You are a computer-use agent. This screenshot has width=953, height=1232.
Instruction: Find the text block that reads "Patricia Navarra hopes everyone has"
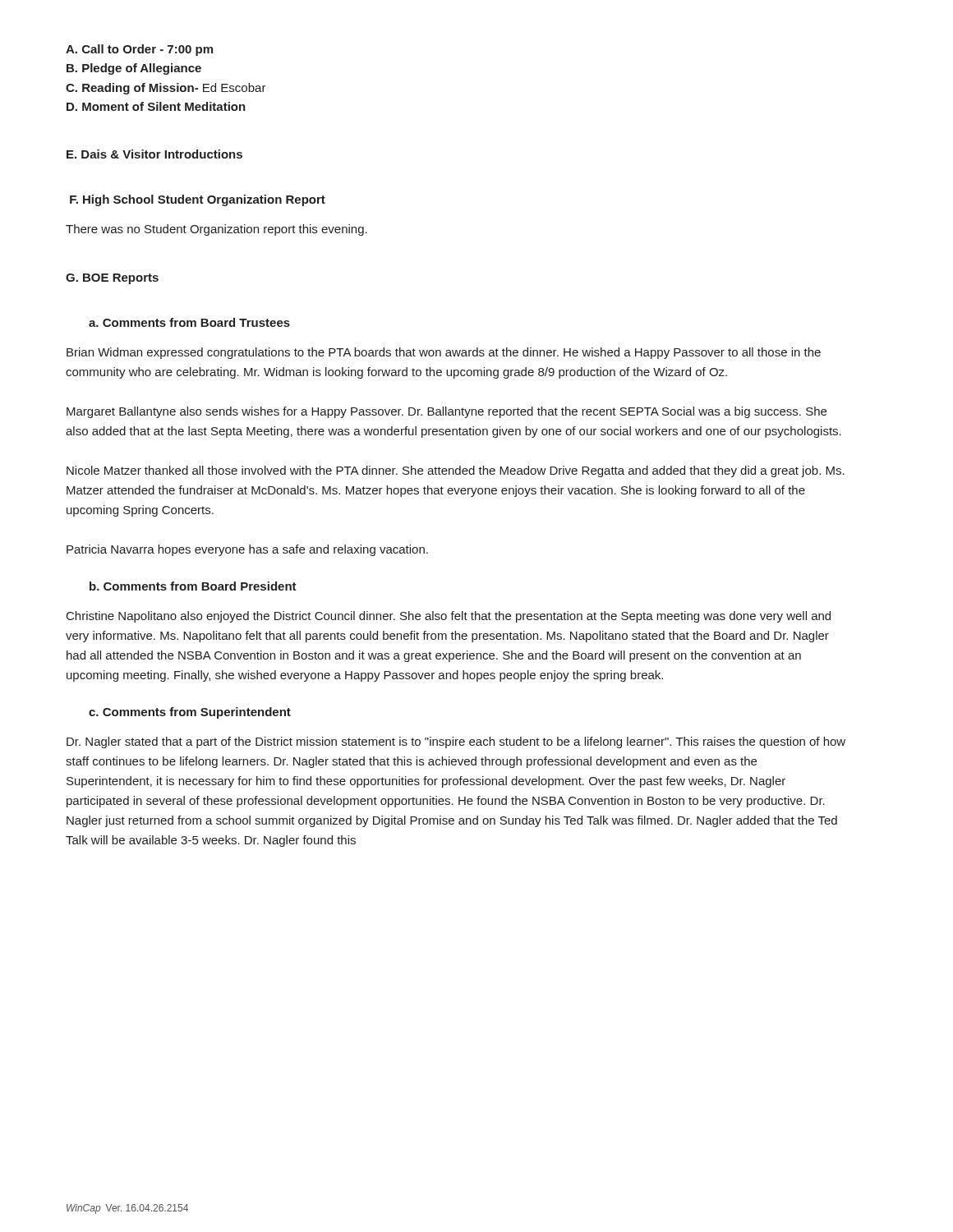pos(247,549)
